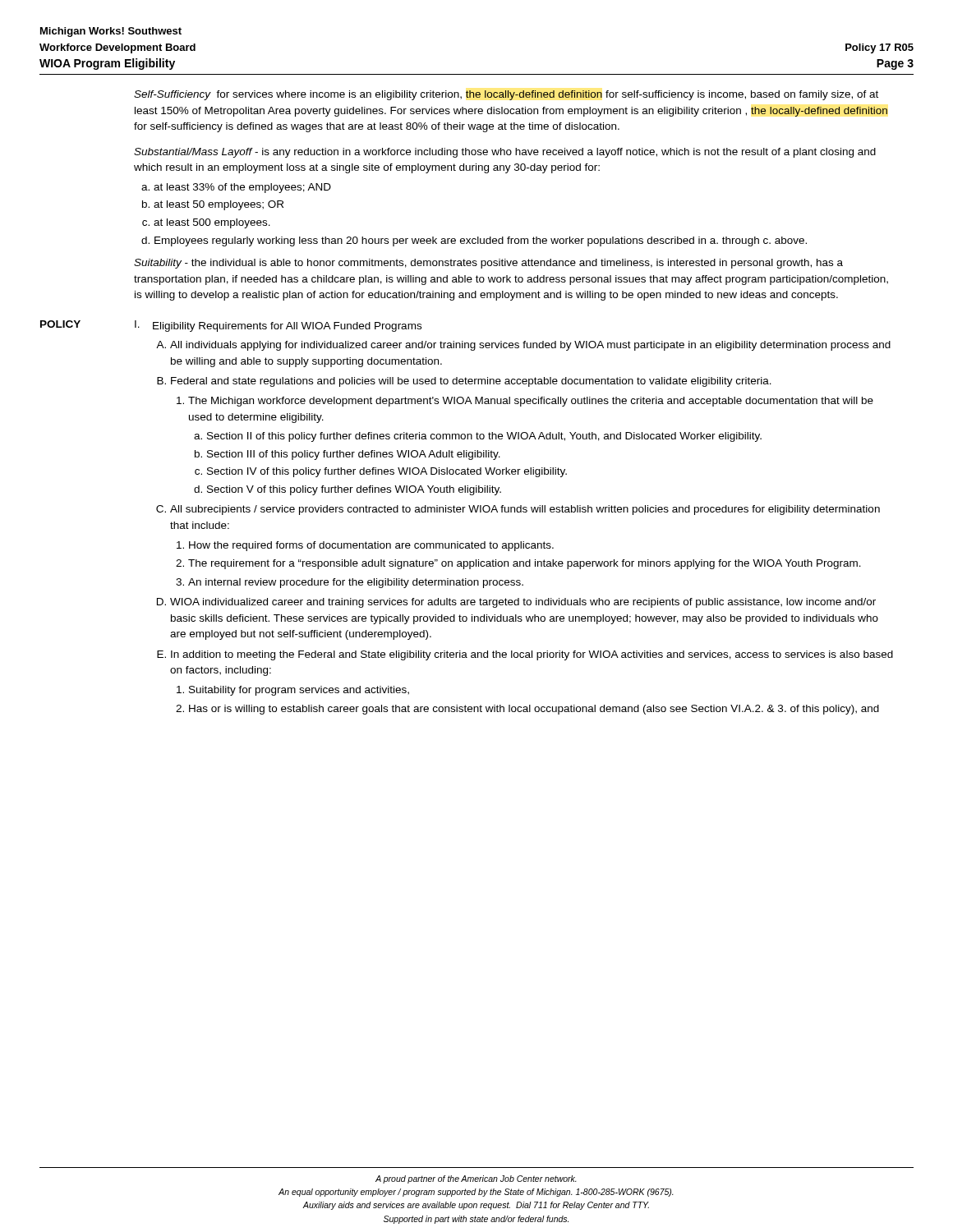Screen dimensions: 1232x953
Task: Locate the text block starting "Self-Sufficiency for services where income"
Action: (x=511, y=110)
